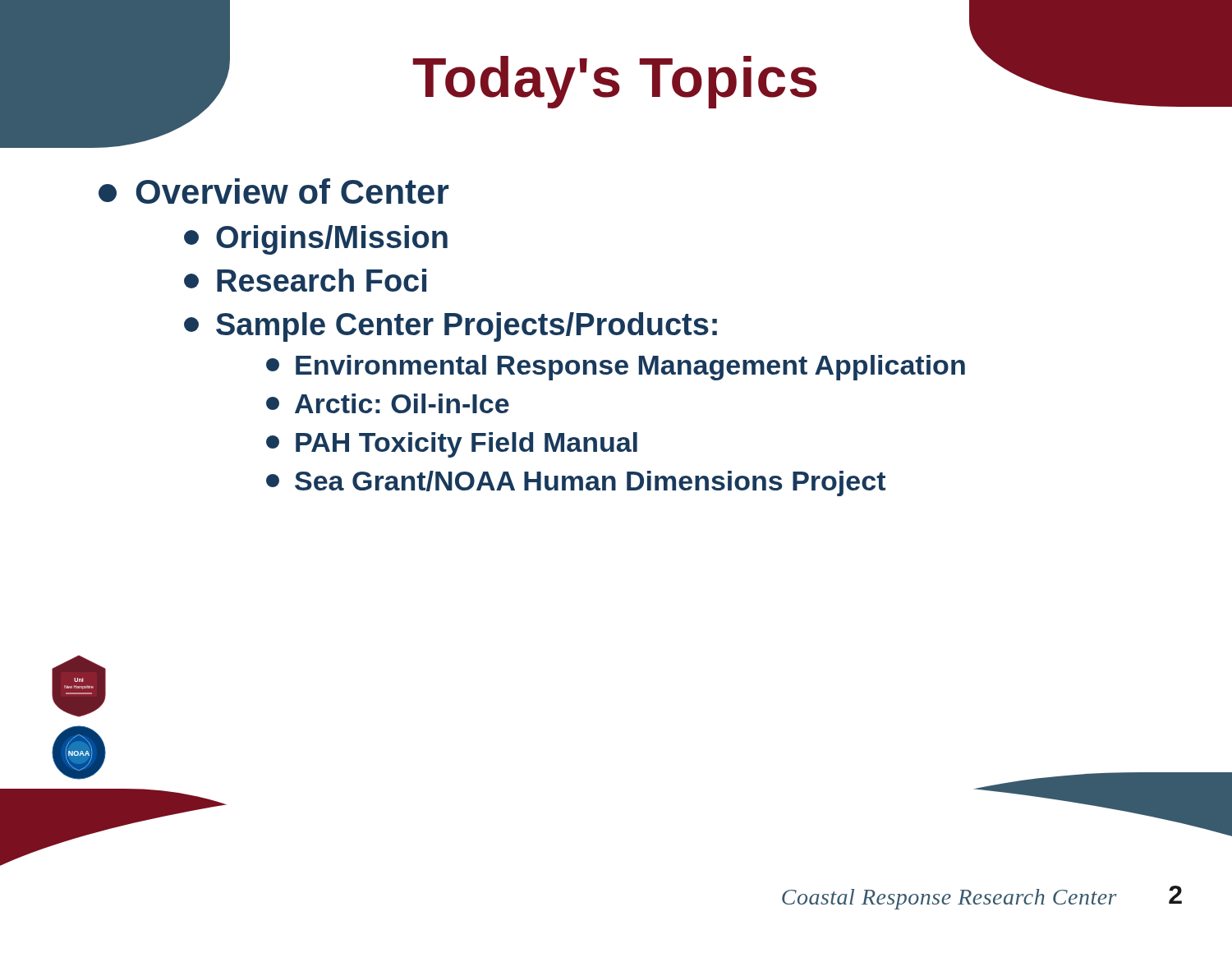Point to "Research Foci"
1232x953 pixels.
(306, 281)
